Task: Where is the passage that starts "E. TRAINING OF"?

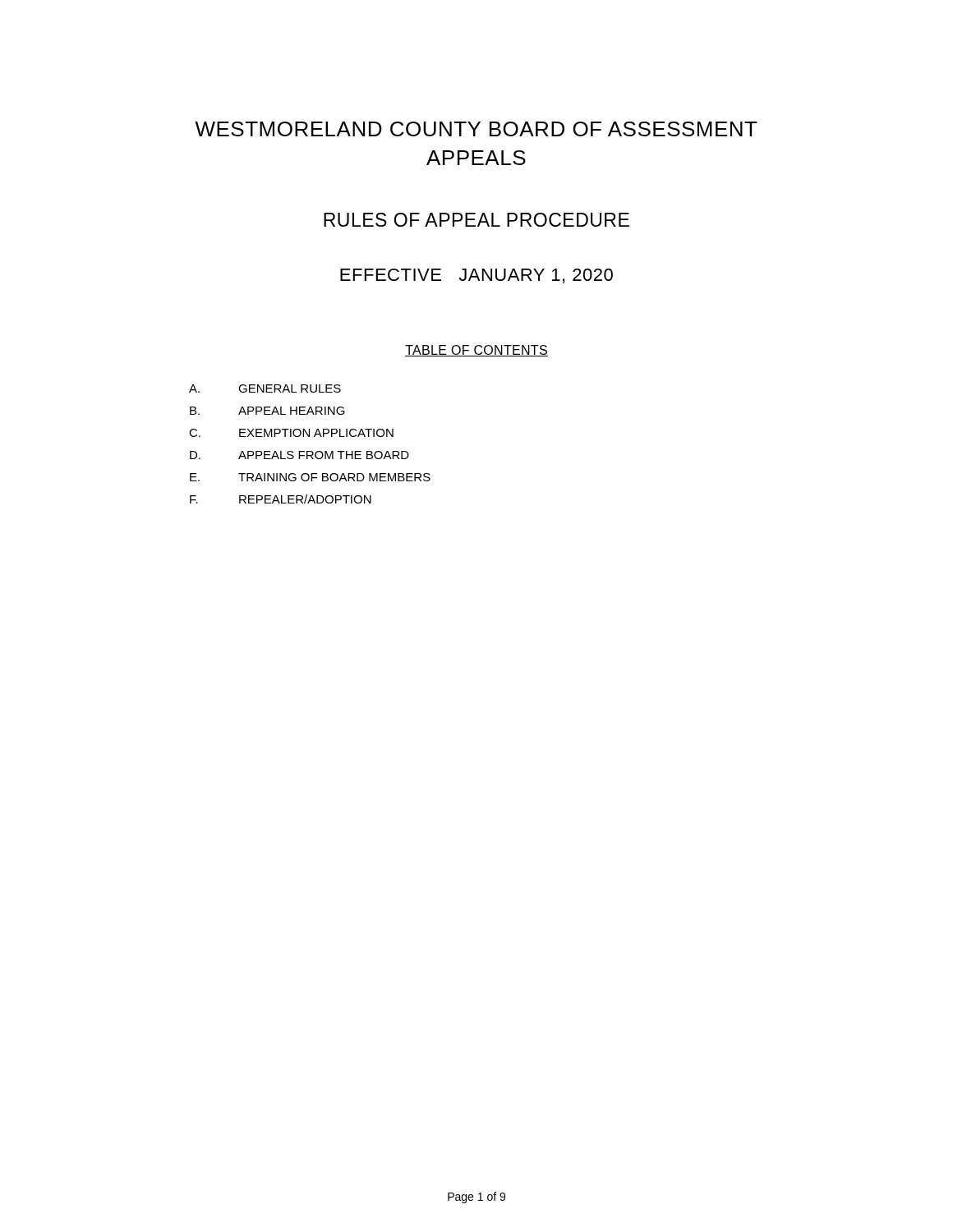Action: coord(310,477)
